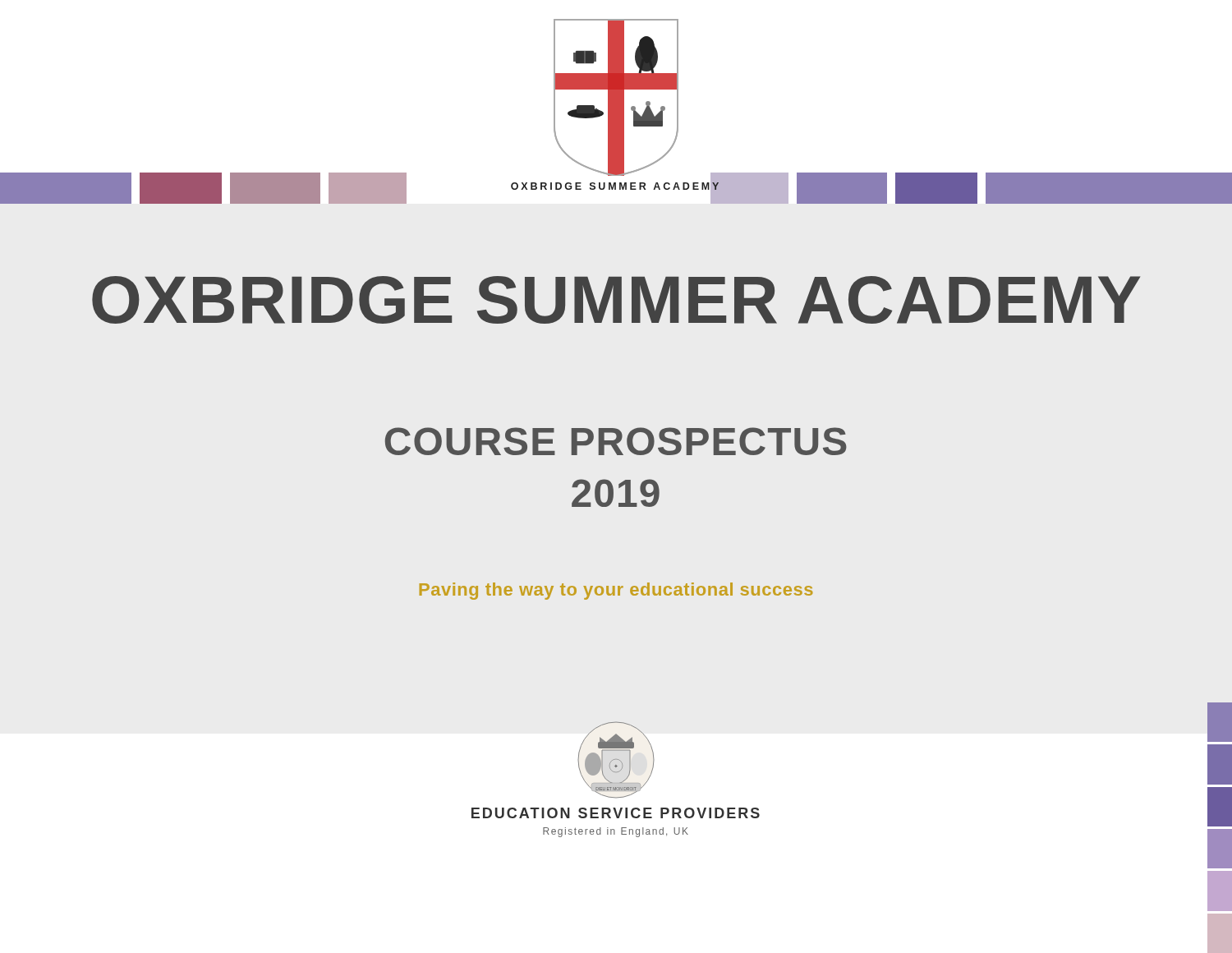The image size is (1232, 953).
Task: Click on the region starting "COURSE PROSPECTUS 2019"
Action: point(616,467)
